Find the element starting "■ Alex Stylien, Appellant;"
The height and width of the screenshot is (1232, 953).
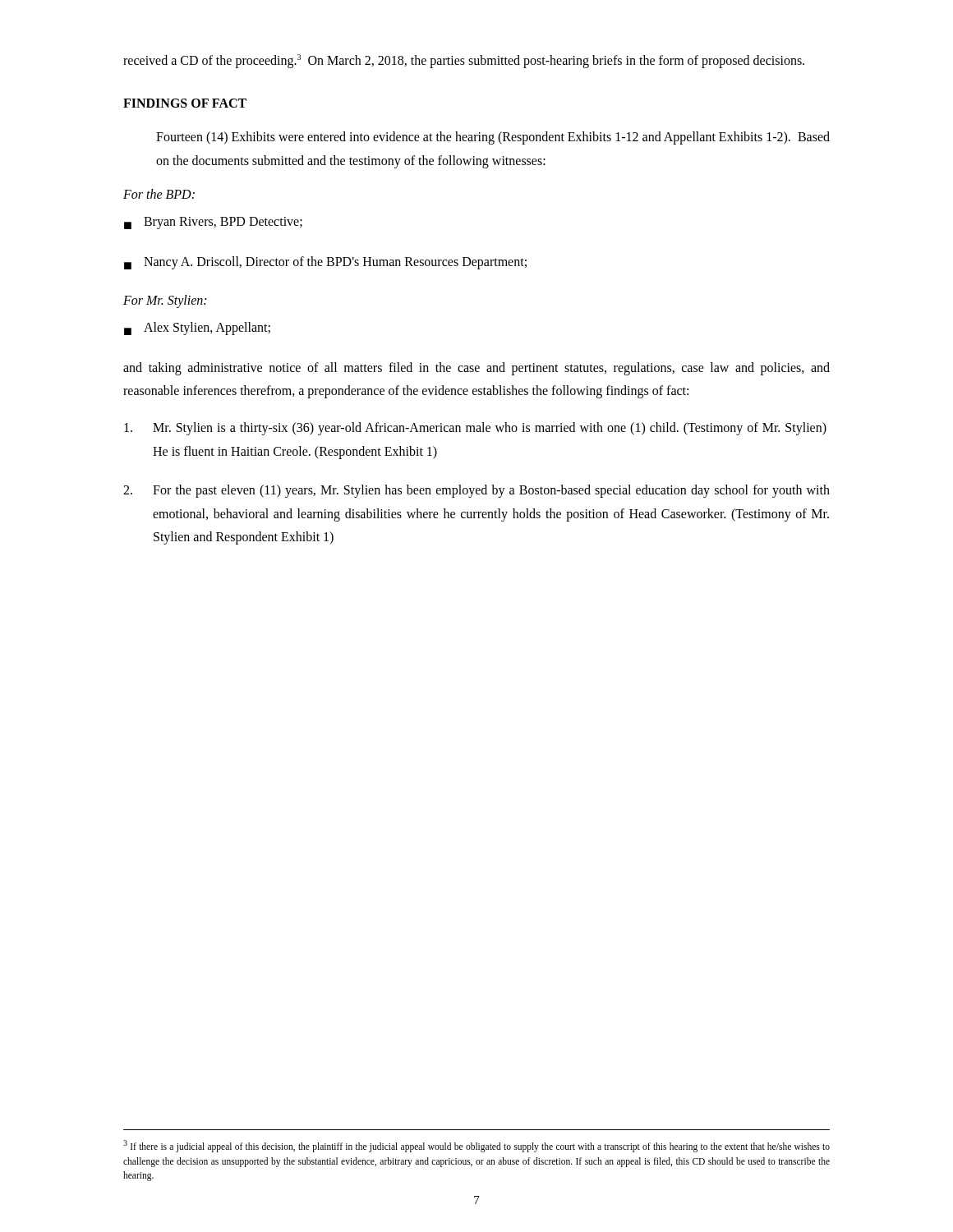[x=197, y=330]
